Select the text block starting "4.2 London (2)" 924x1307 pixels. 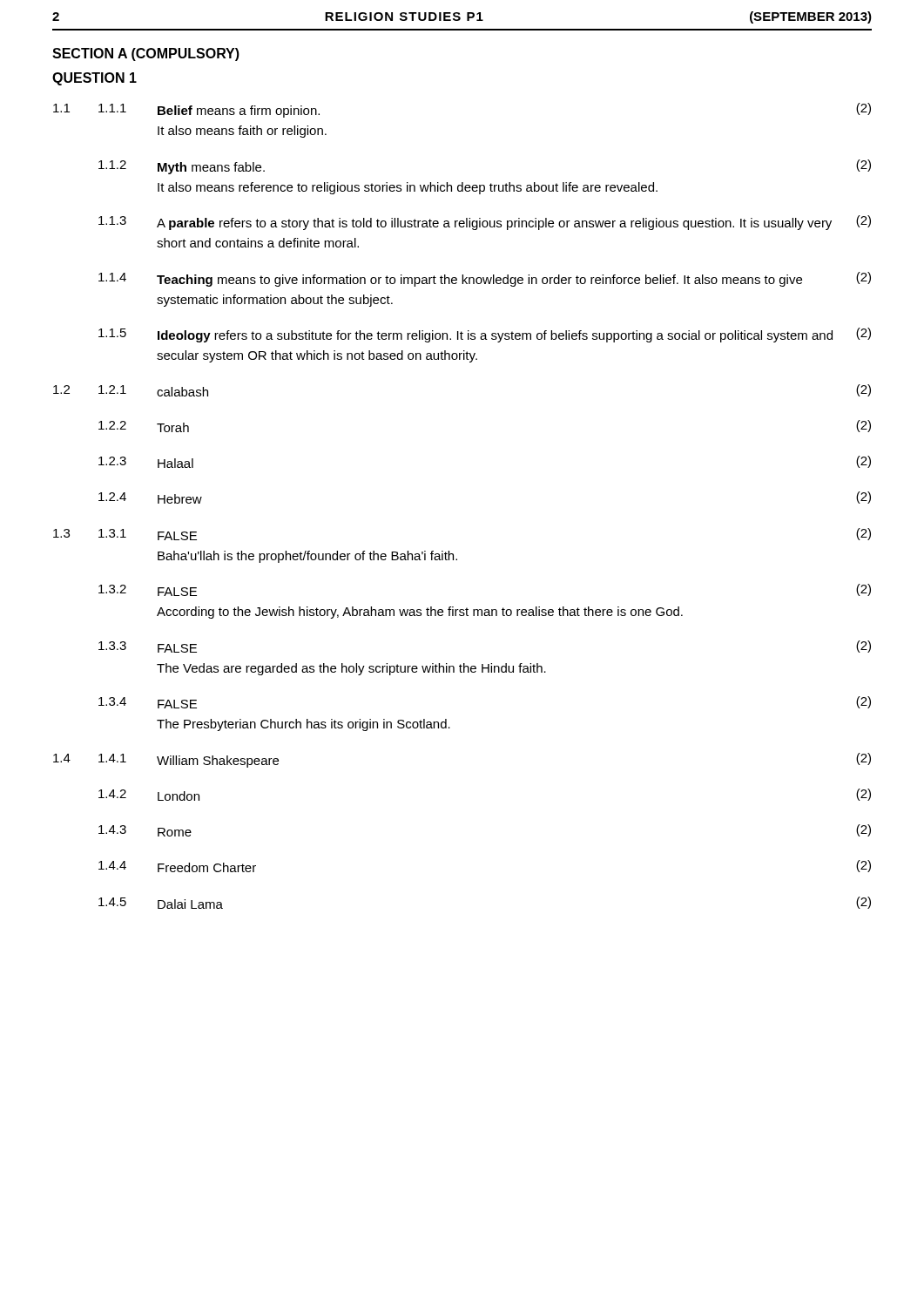coord(113,794)
